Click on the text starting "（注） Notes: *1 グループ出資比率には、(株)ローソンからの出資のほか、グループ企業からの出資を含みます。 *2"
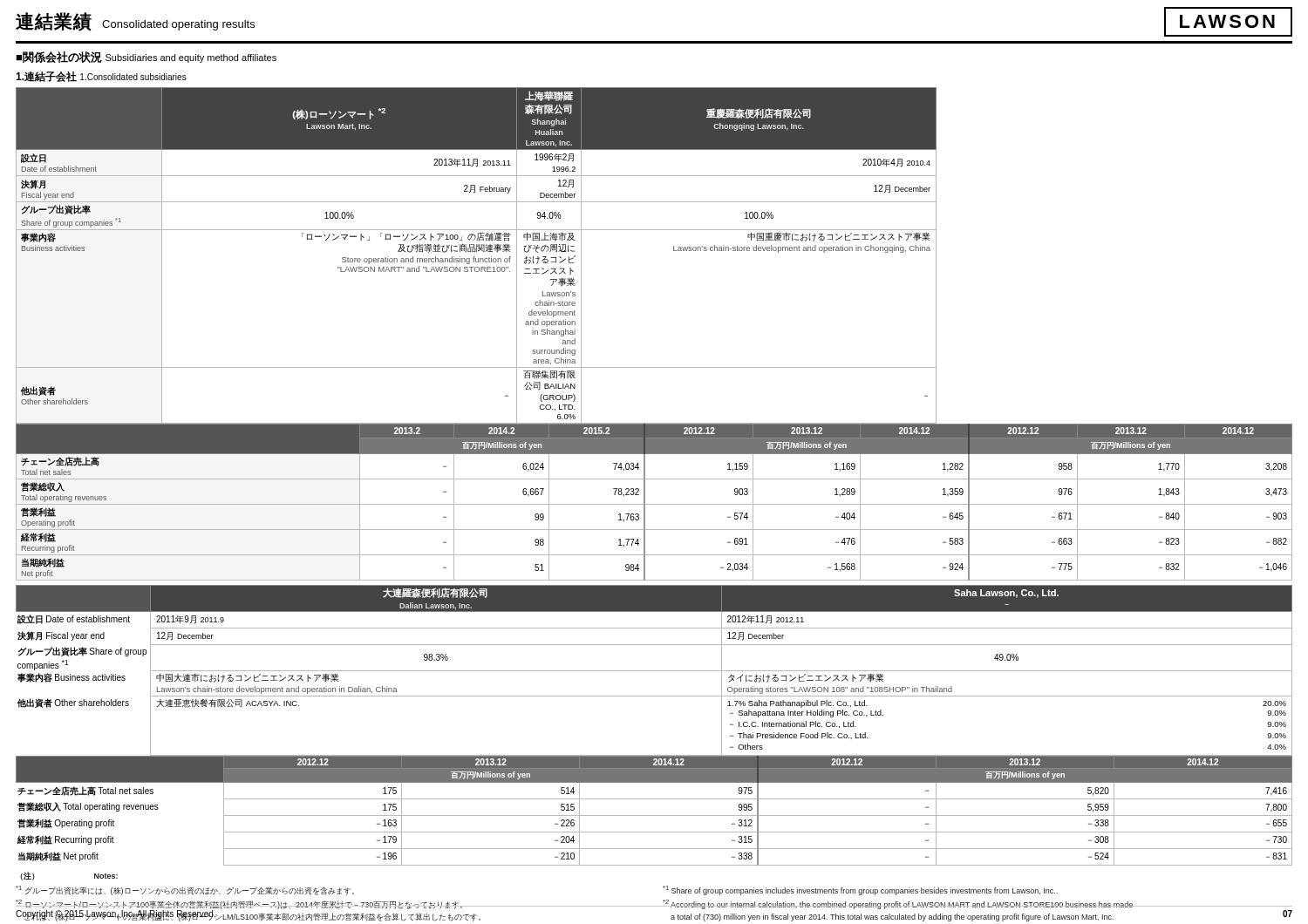The image size is (1308, 924). [x=654, y=898]
